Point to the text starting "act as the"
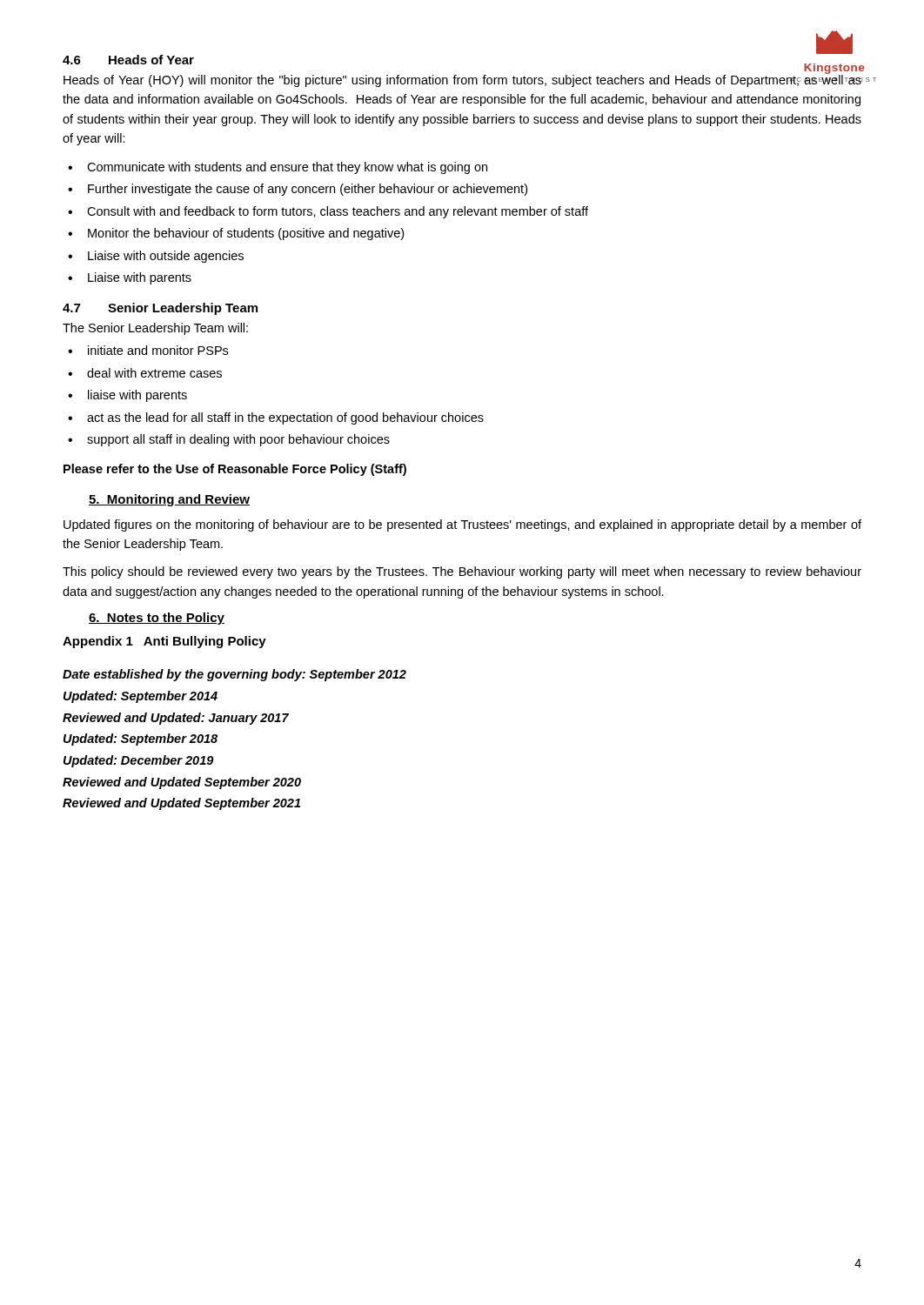The height and width of the screenshot is (1305, 924). (285, 417)
